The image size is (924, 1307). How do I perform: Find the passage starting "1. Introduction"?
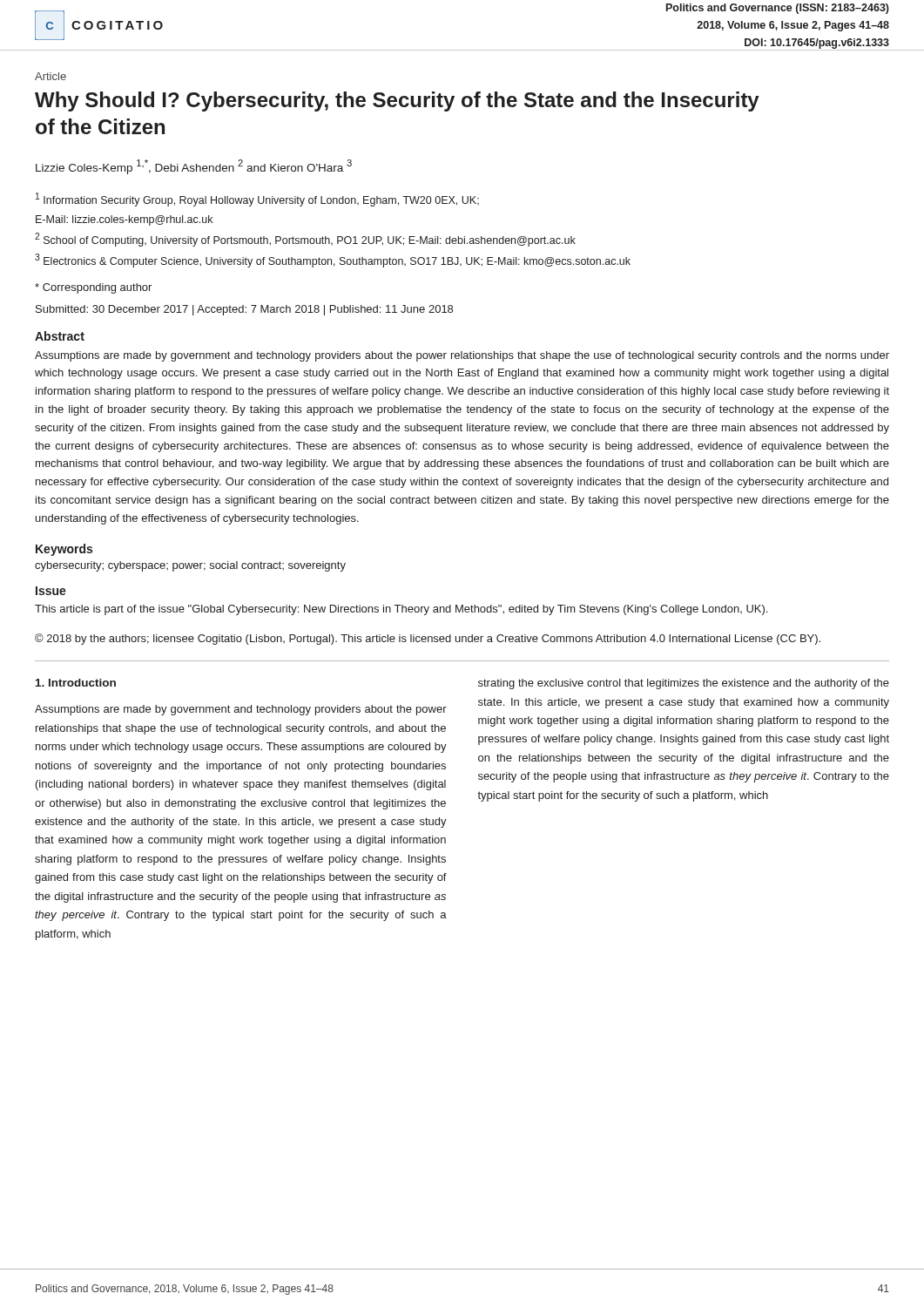(x=76, y=683)
